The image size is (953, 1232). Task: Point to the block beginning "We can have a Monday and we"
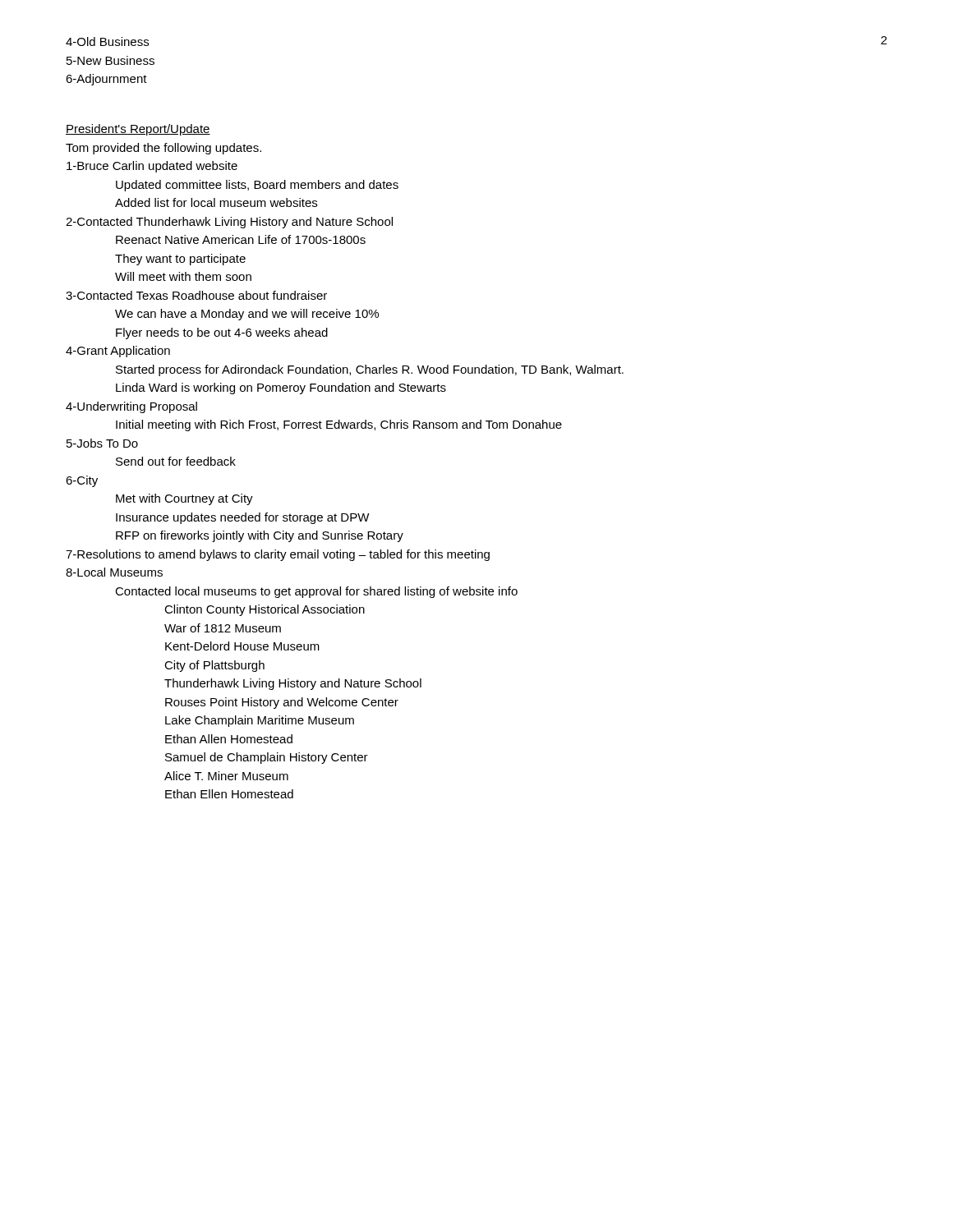click(247, 313)
